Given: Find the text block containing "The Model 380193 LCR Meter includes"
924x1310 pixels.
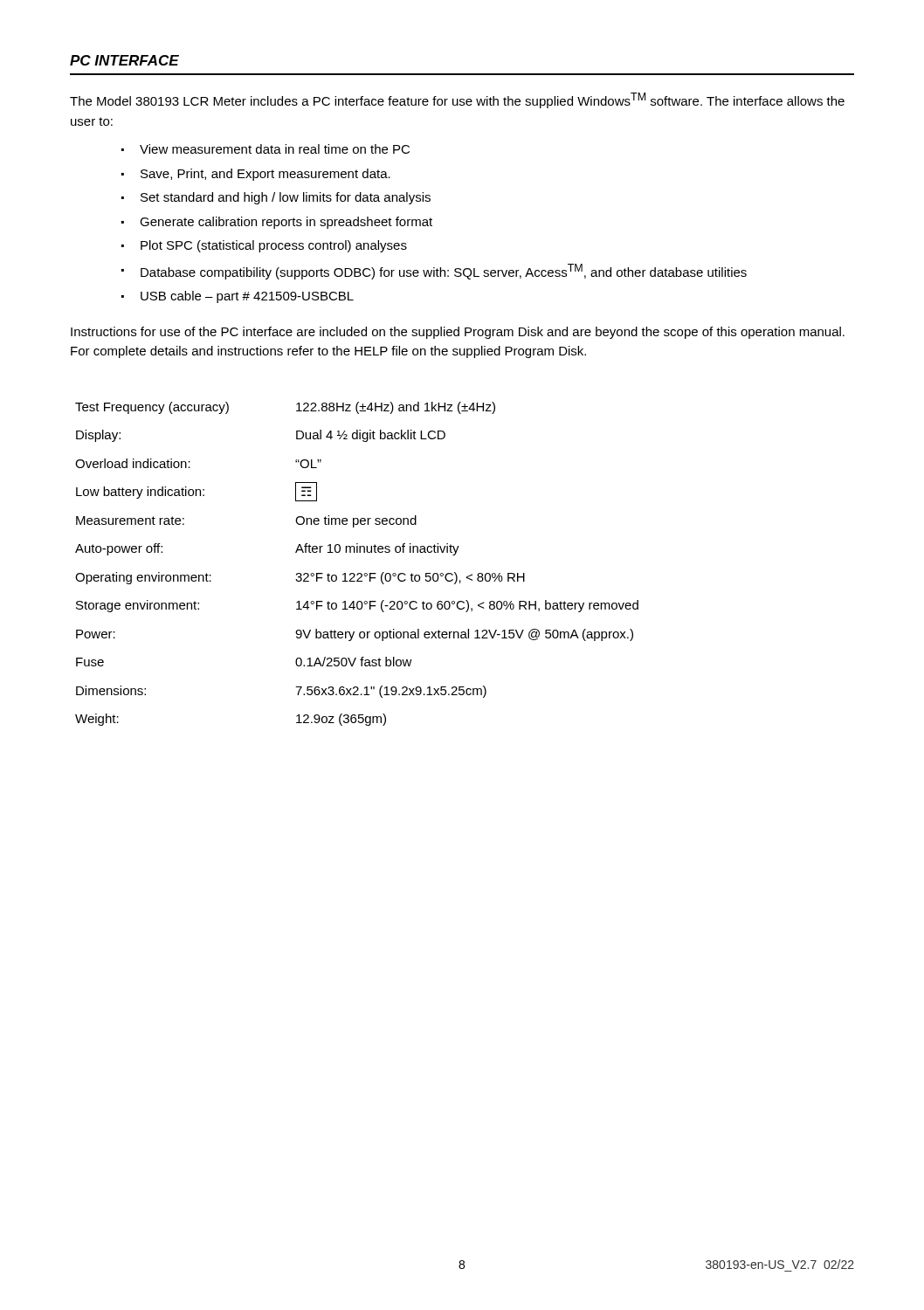Looking at the screenshot, I should [x=457, y=109].
